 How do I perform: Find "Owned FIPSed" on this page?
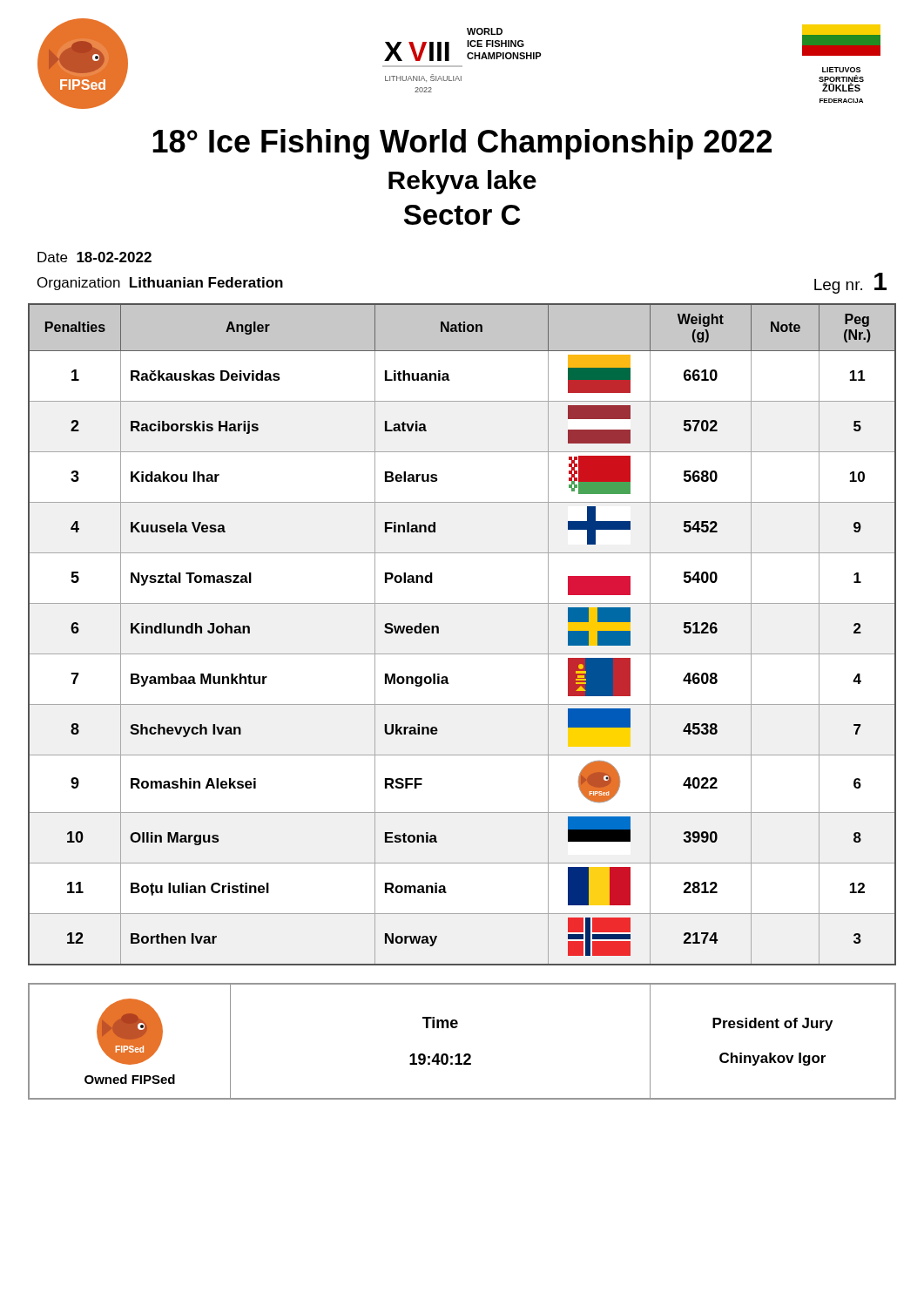(x=130, y=1079)
